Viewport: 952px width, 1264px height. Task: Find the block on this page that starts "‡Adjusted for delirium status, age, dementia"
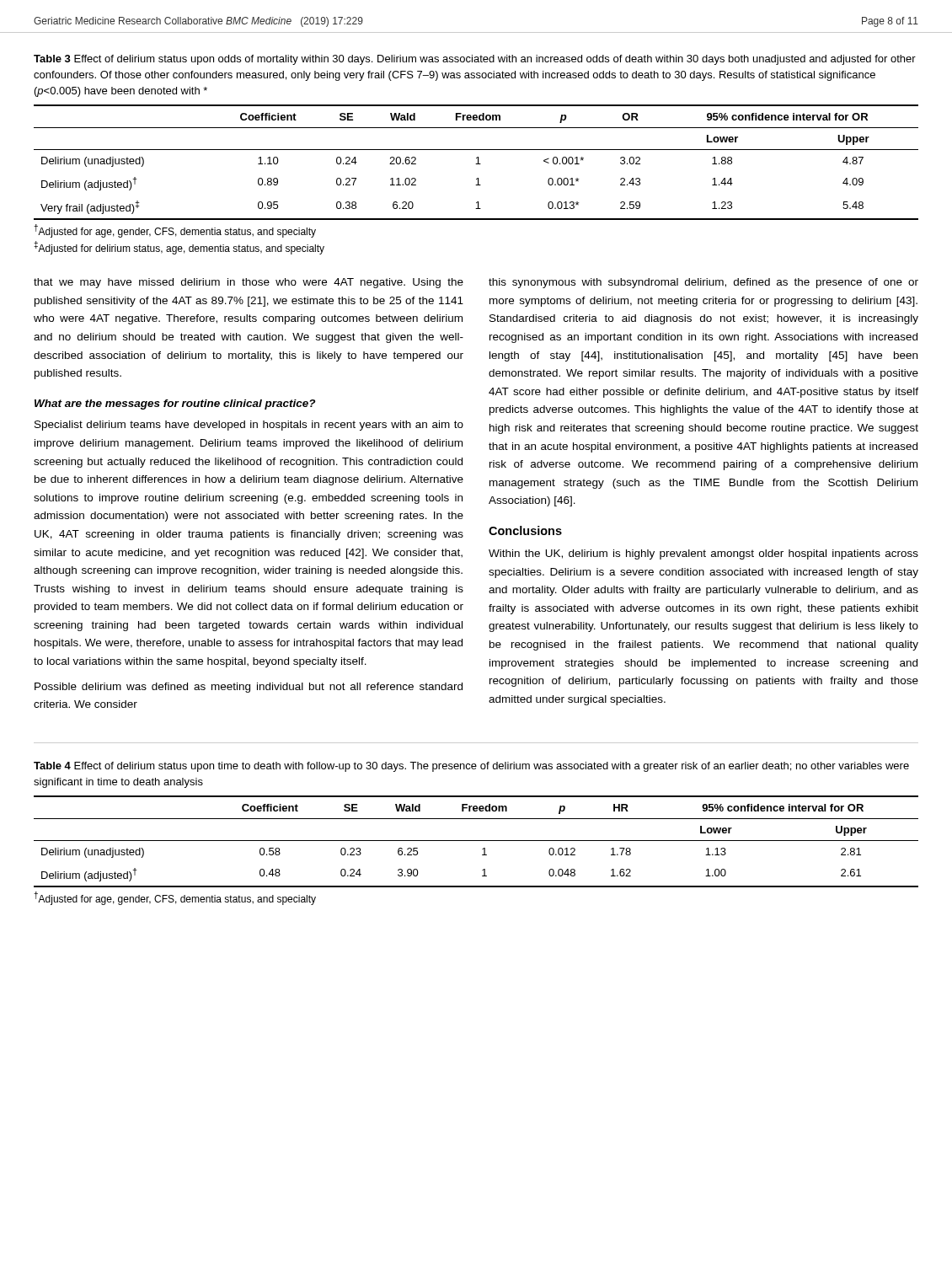pyautogui.click(x=179, y=247)
